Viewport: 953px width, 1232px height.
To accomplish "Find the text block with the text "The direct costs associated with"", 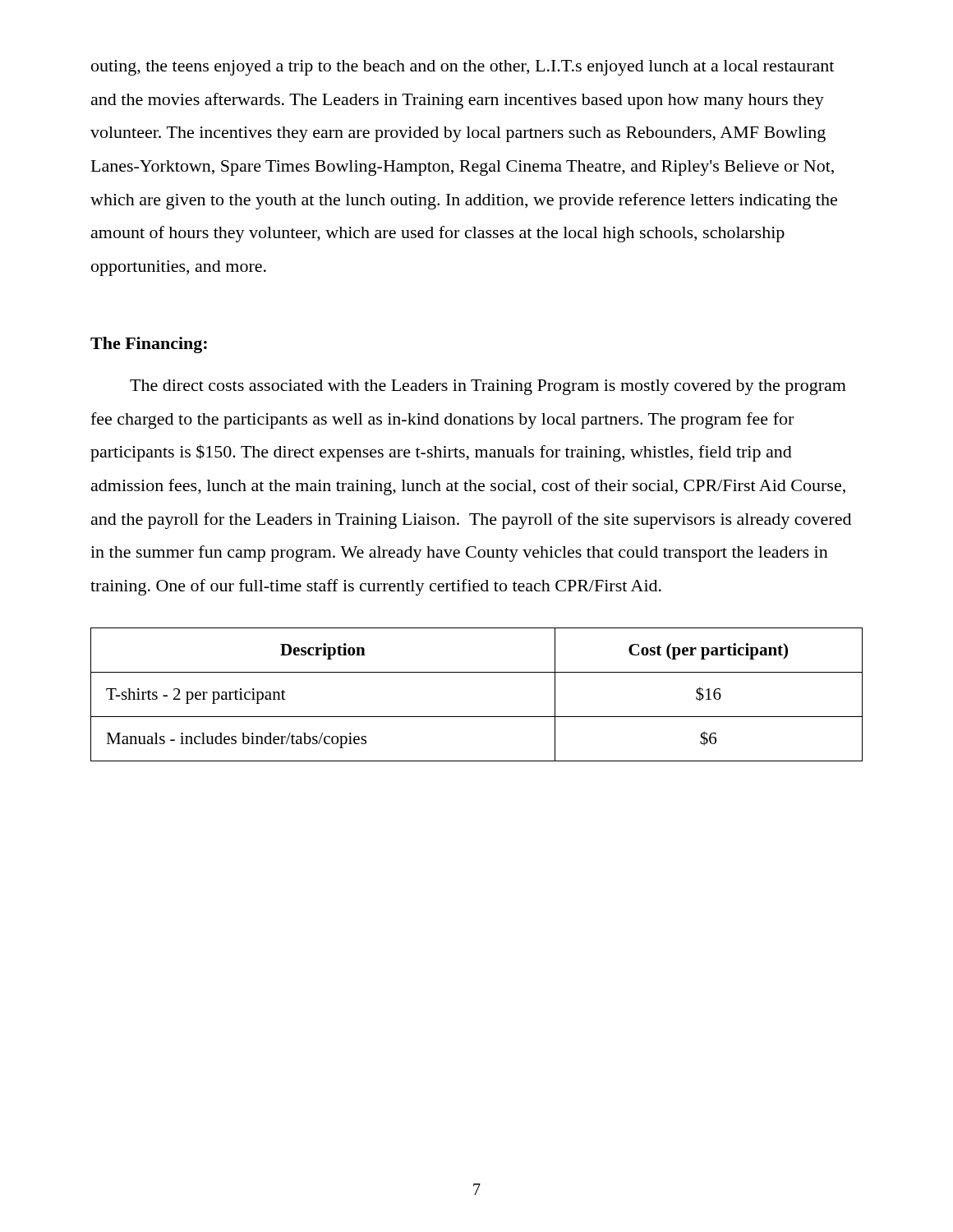I will point(471,482).
